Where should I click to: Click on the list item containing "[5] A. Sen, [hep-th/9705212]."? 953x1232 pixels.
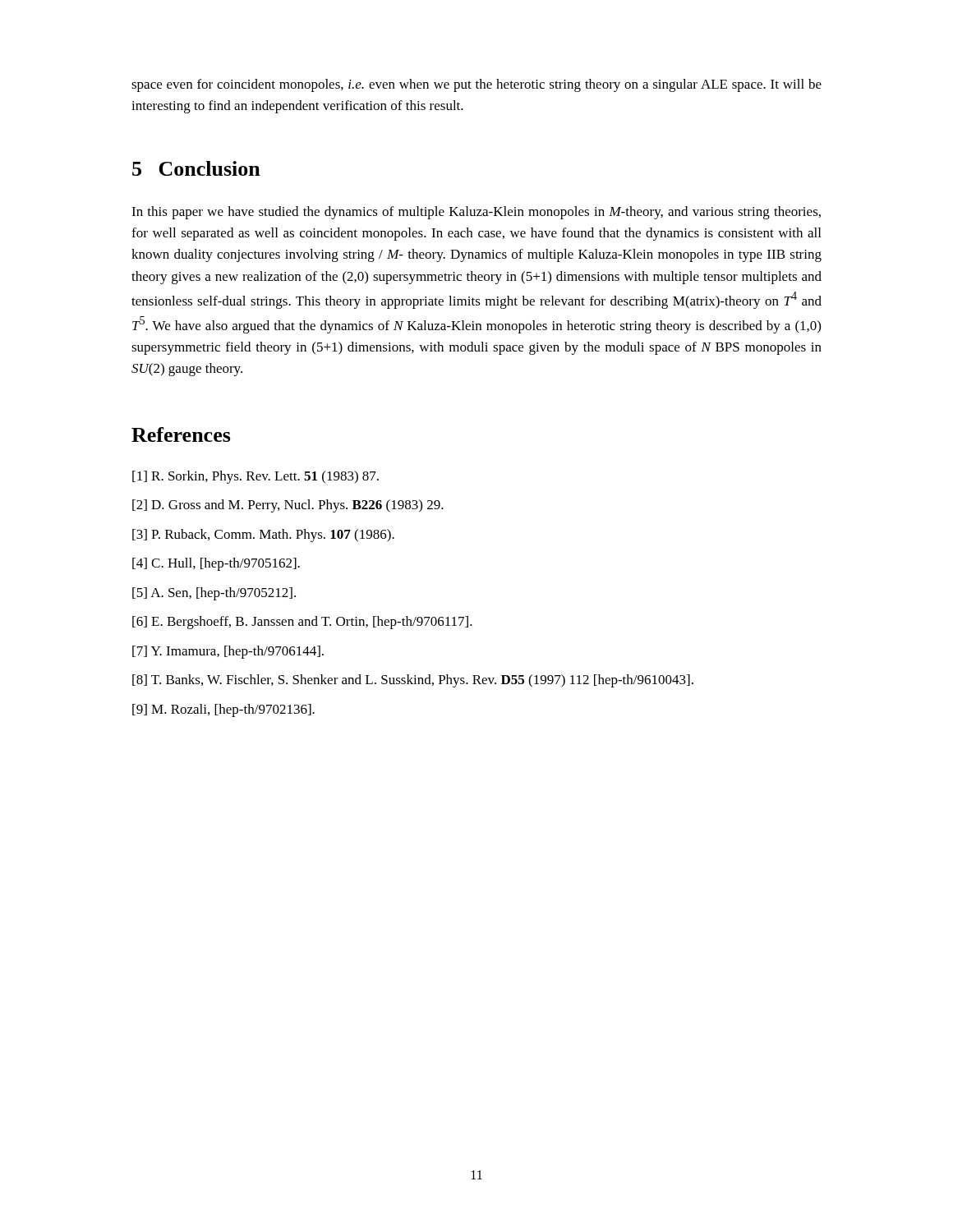[214, 592]
